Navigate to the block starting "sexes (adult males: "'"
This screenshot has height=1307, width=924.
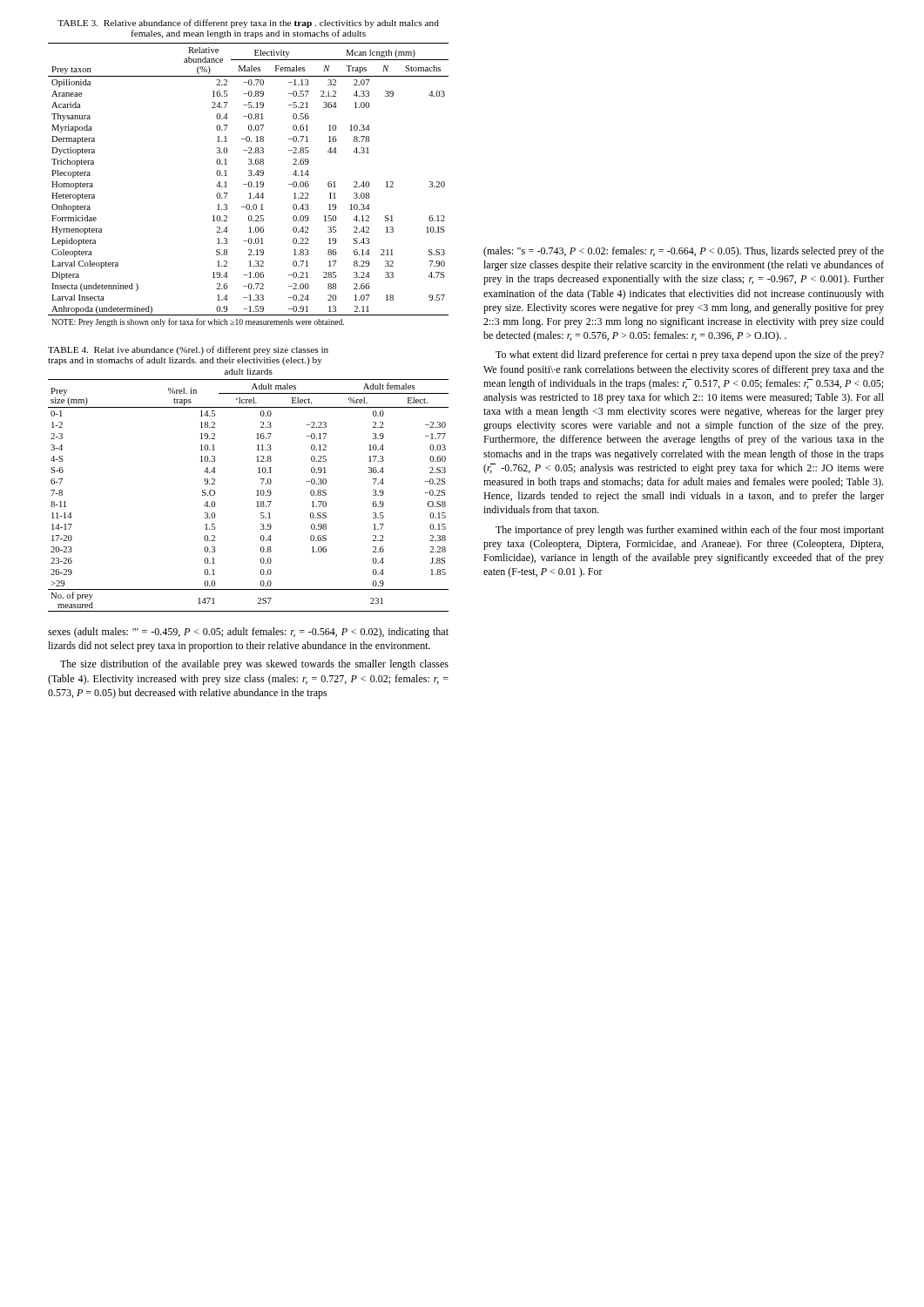(x=248, y=639)
